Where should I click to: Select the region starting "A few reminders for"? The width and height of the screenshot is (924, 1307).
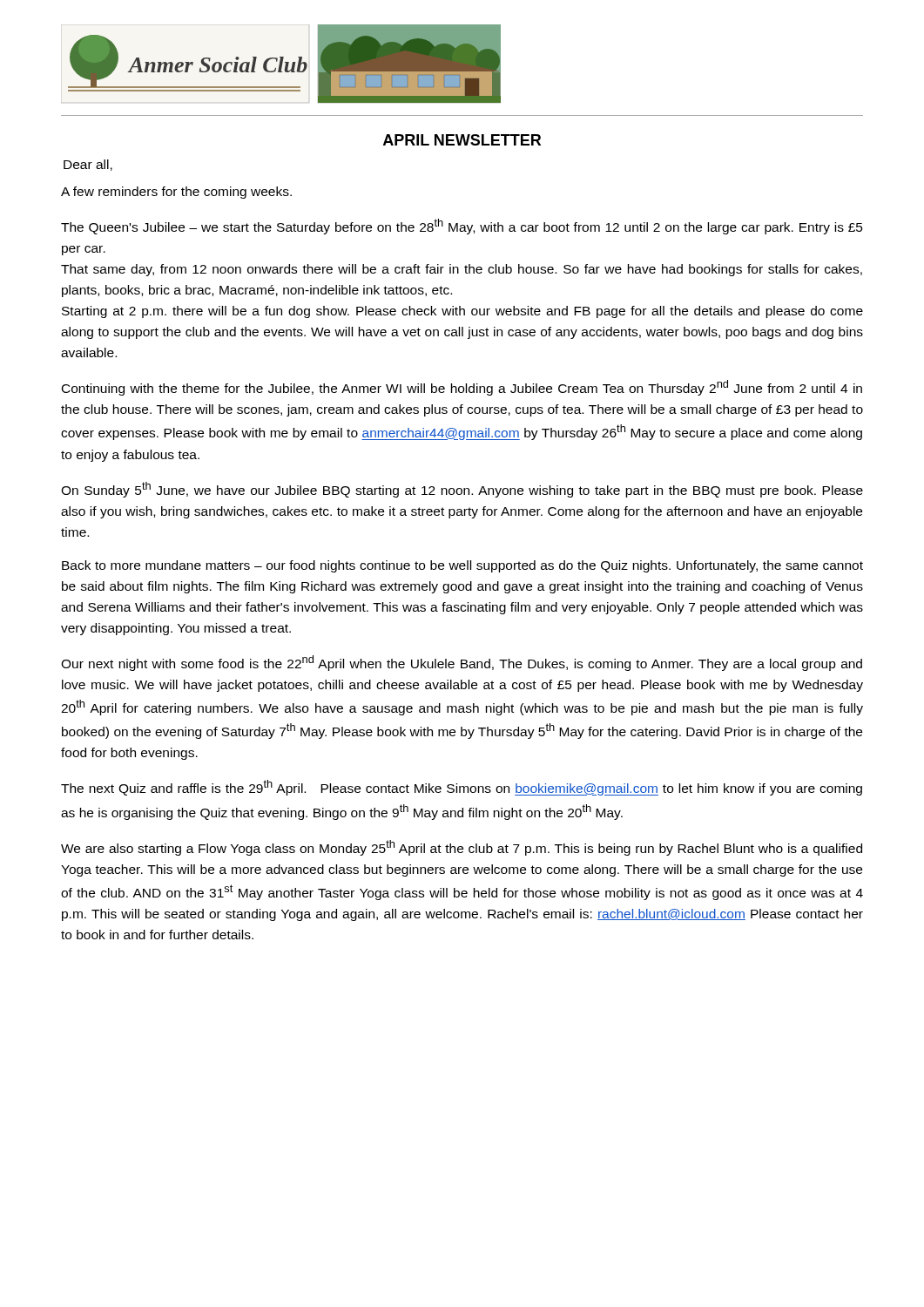[x=177, y=191]
